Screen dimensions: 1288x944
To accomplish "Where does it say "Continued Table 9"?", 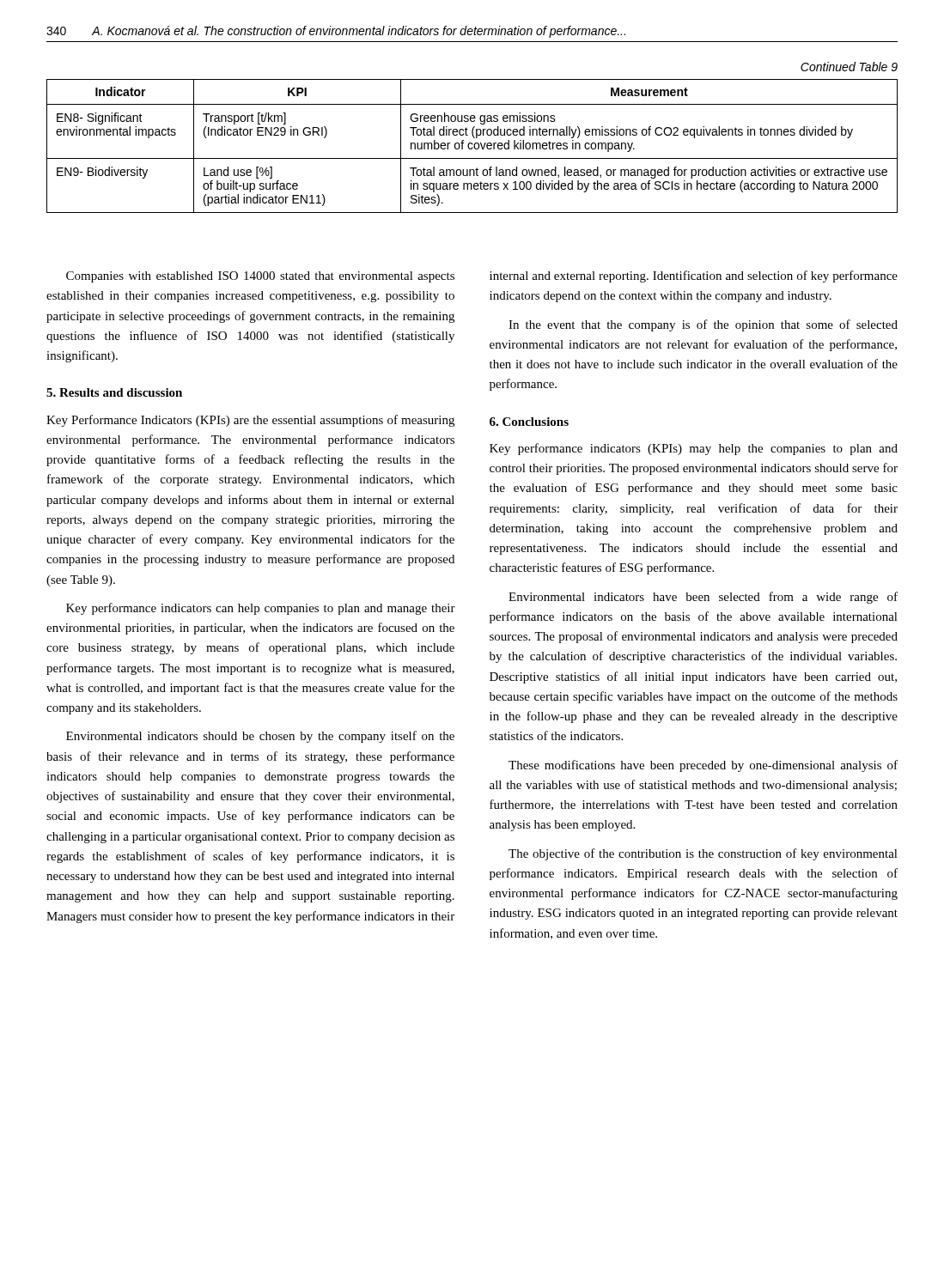I will [x=849, y=67].
